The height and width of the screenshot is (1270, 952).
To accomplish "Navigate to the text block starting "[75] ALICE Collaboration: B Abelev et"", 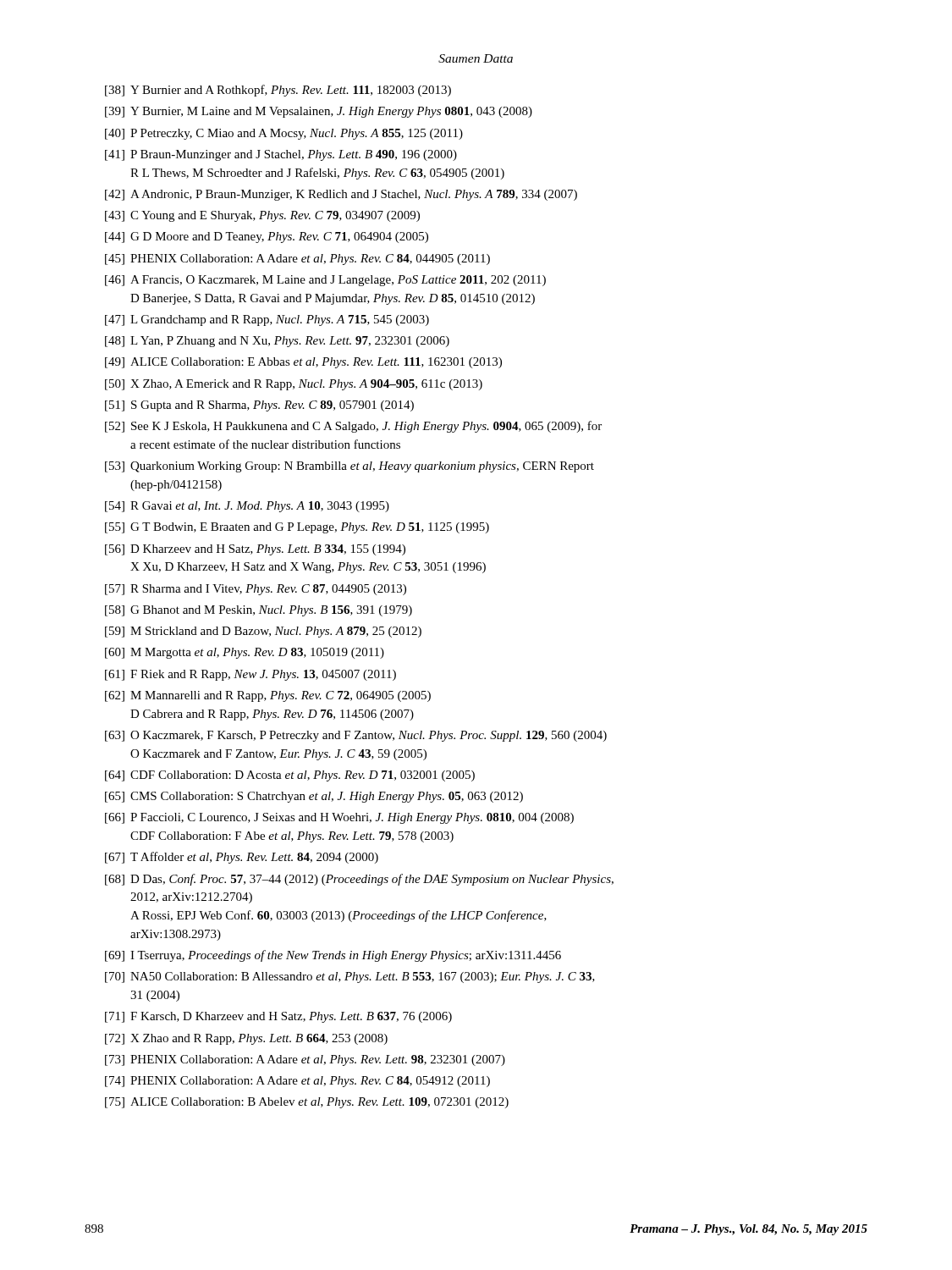I will click(x=476, y=1102).
